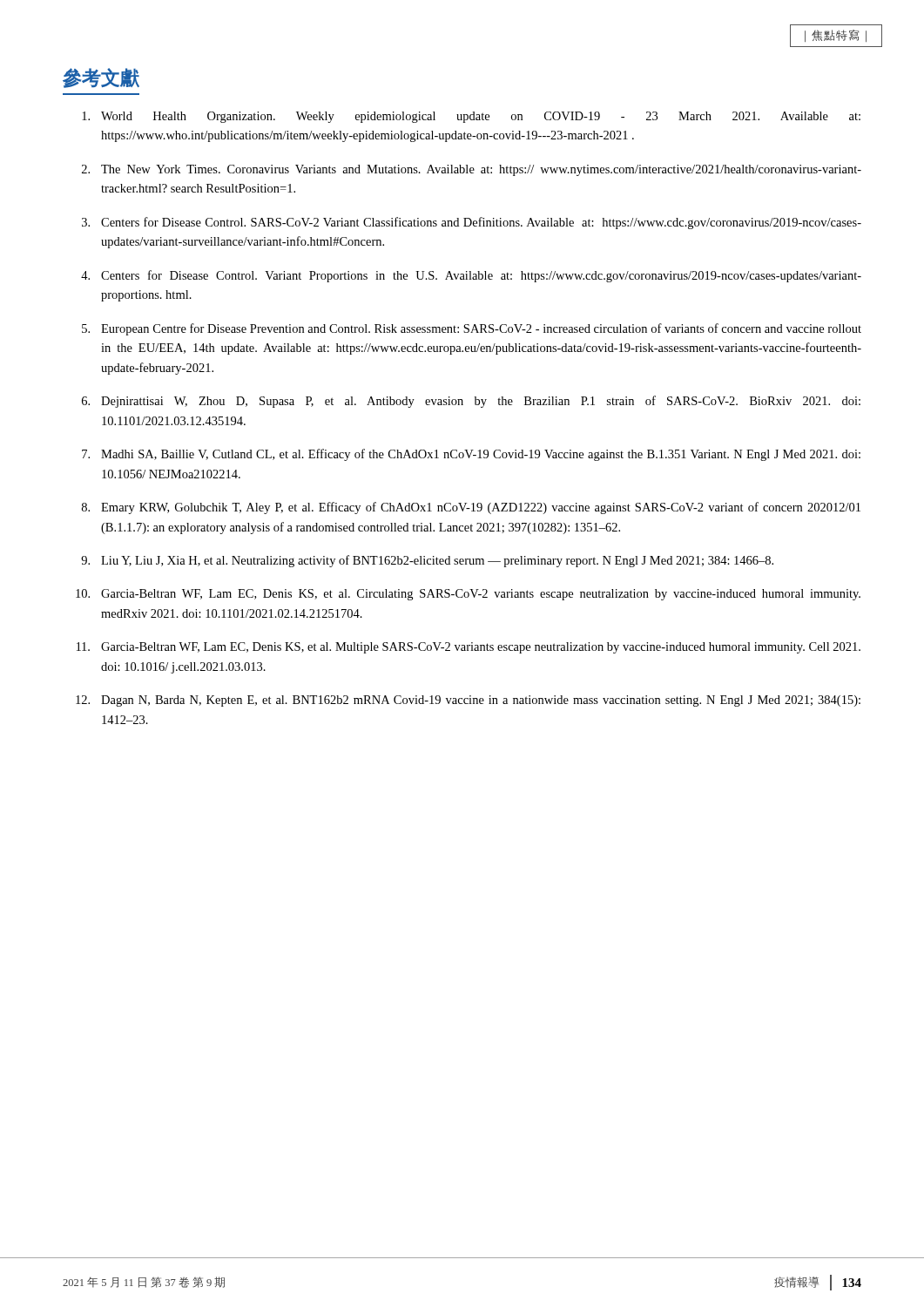
Task: Click on the list item that reads "6. Dejnirattisai W, Zhou"
Action: click(x=462, y=411)
